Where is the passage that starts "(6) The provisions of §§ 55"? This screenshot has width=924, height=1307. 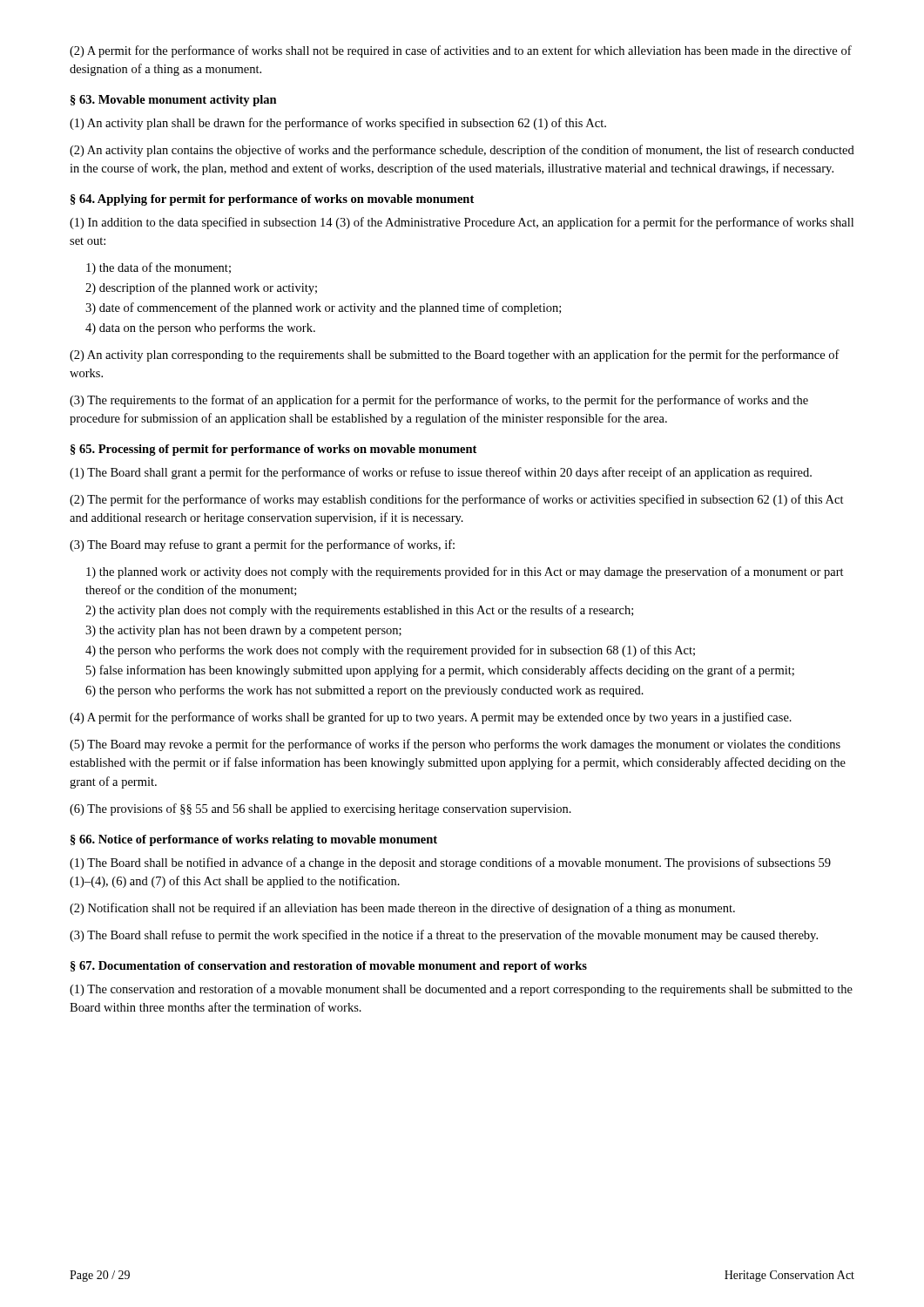tap(321, 808)
